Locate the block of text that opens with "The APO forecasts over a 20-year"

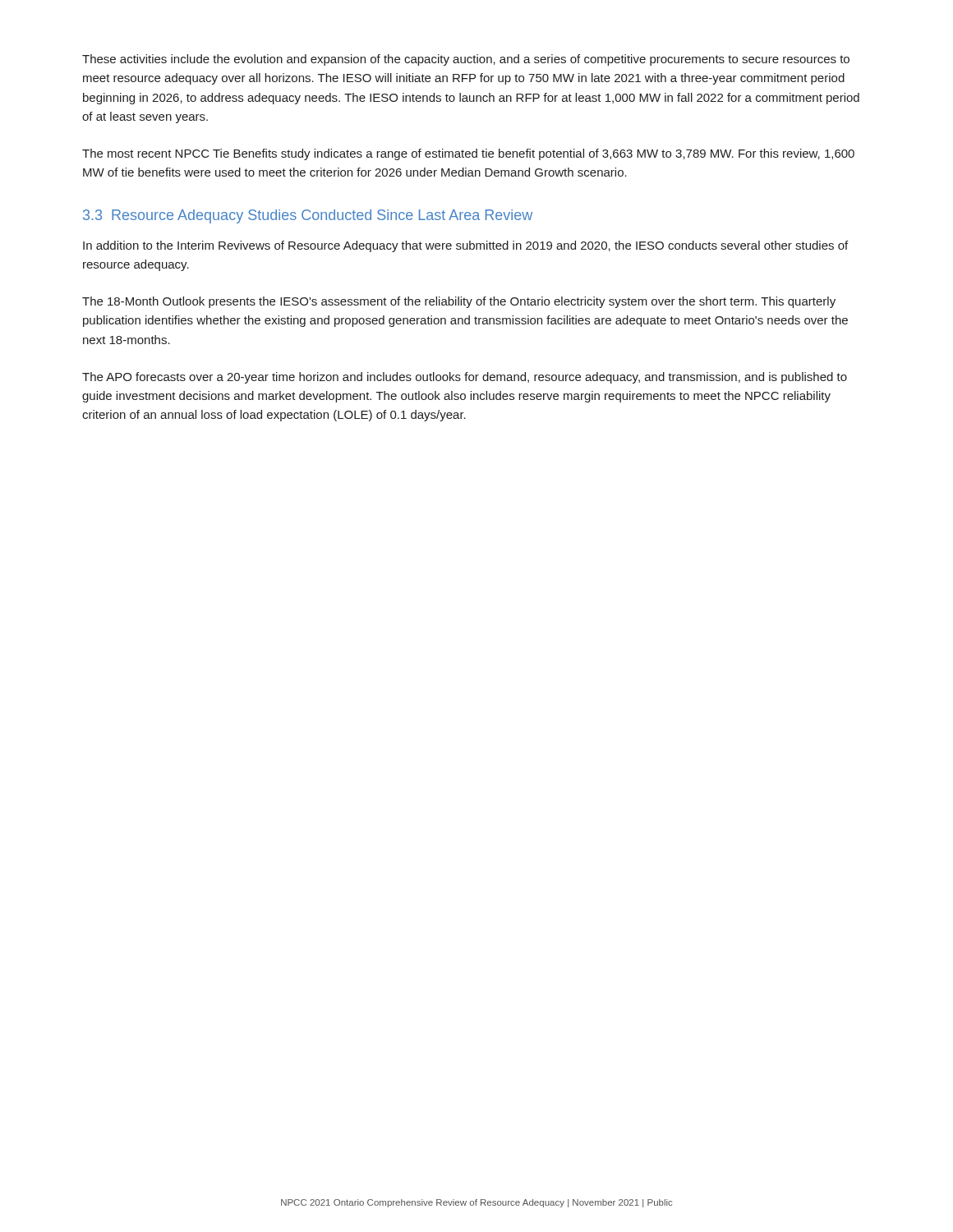(465, 395)
